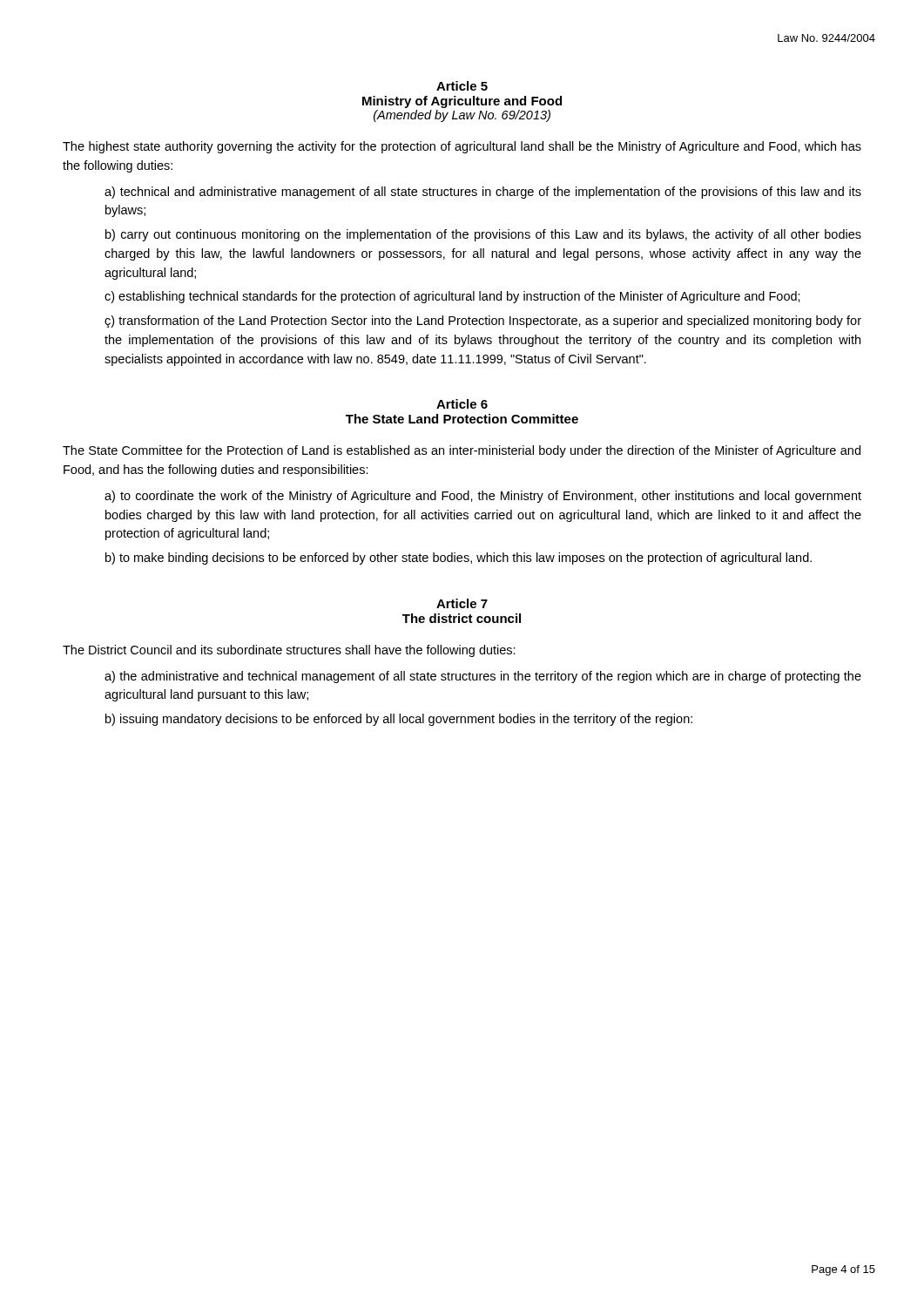Select the section header containing "Article 6 The State Land Protection Committee"
Image resolution: width=924 pixels, height=1307 pixels.
pyautogui.click(x=462, y=412)
